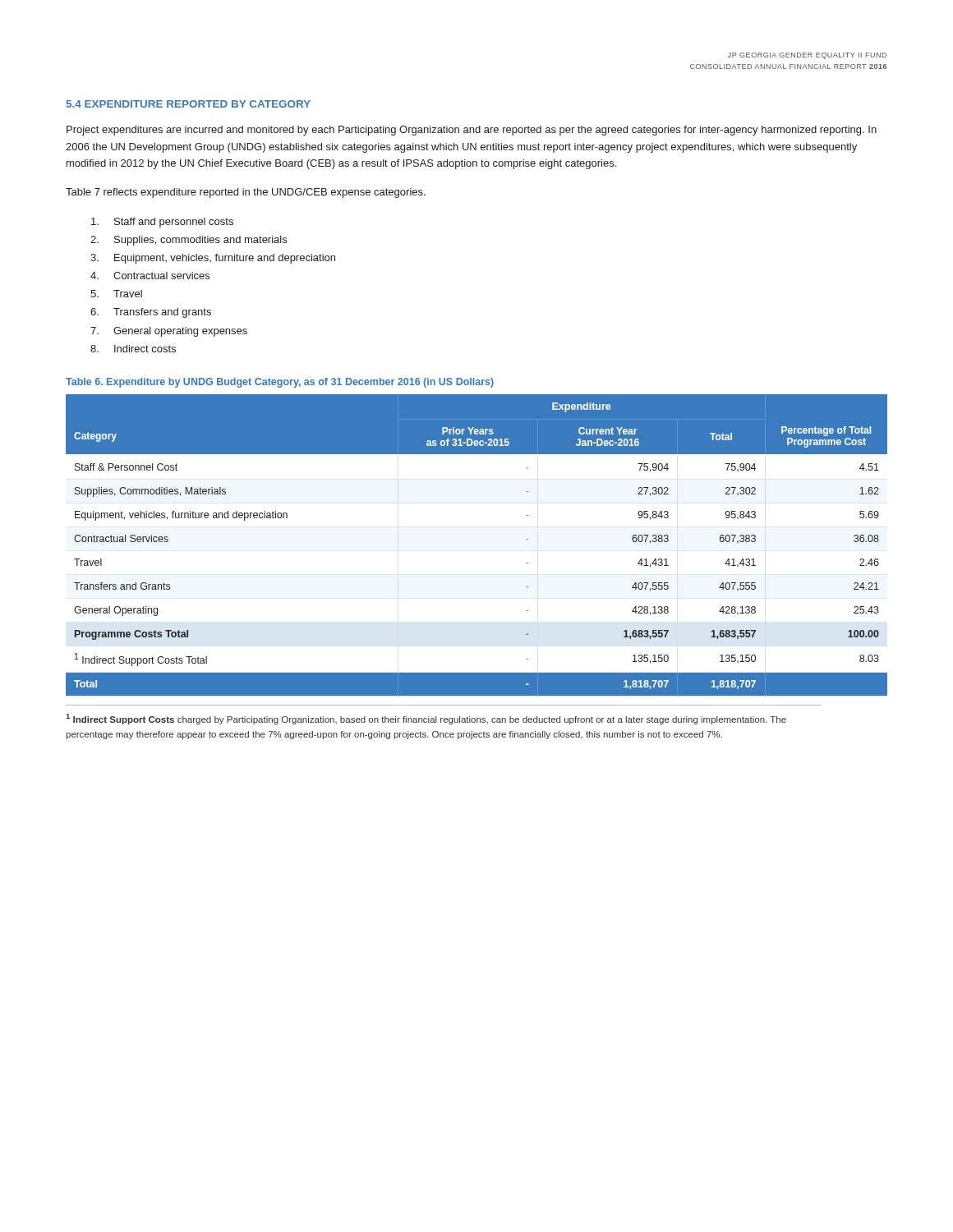Screen dimensions: 1232x953
Task: Find the text starting "Project expenditures are incurred and monitored"
Action: click(x=471, y=146)
